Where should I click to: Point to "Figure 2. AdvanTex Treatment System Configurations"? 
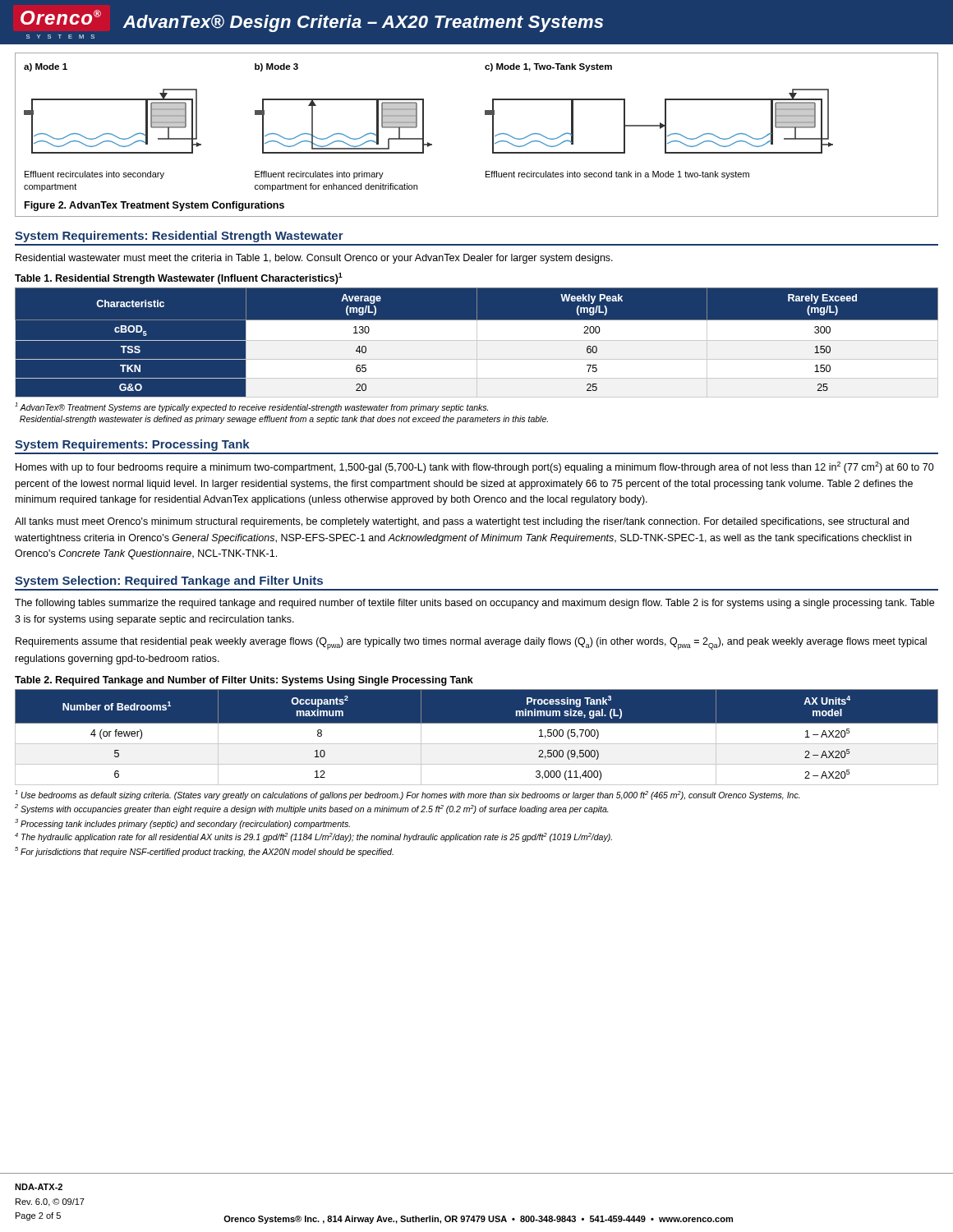point(154,205)
